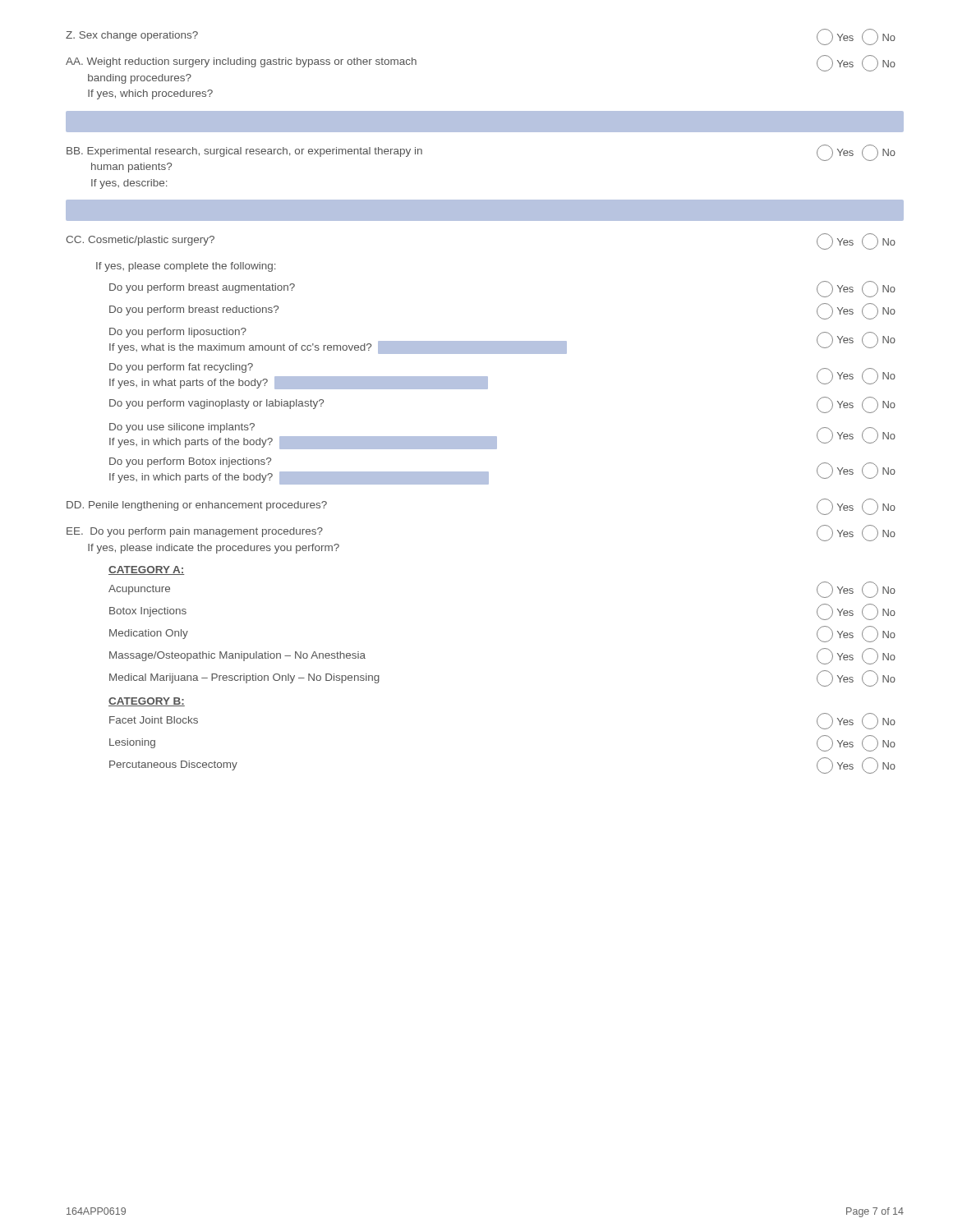Locate the list item with the text "Lesioning Yes No"

pos(127,743)
